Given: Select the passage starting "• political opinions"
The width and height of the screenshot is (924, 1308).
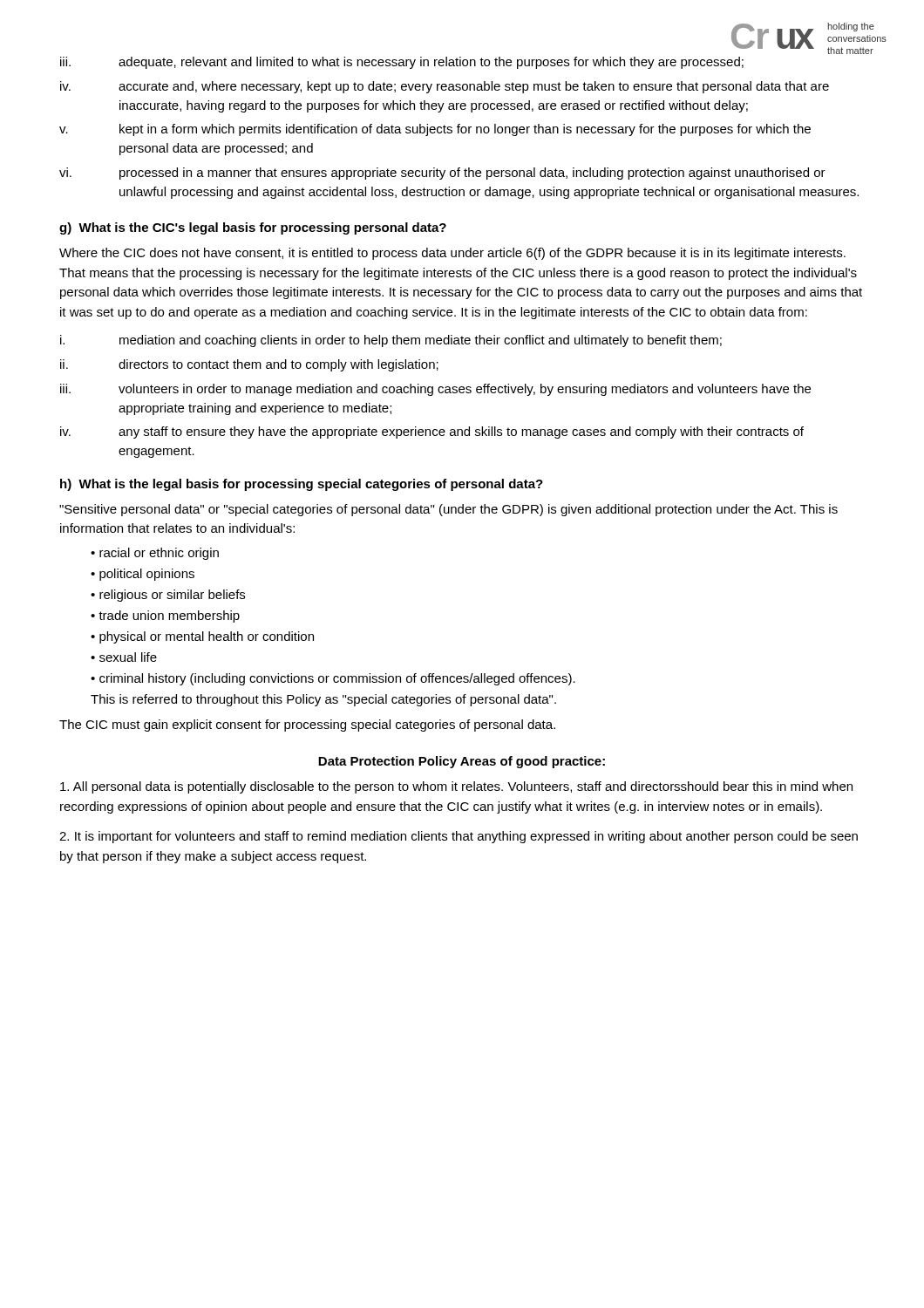Looking at the screenshot, I should click(x=143, y=573).
